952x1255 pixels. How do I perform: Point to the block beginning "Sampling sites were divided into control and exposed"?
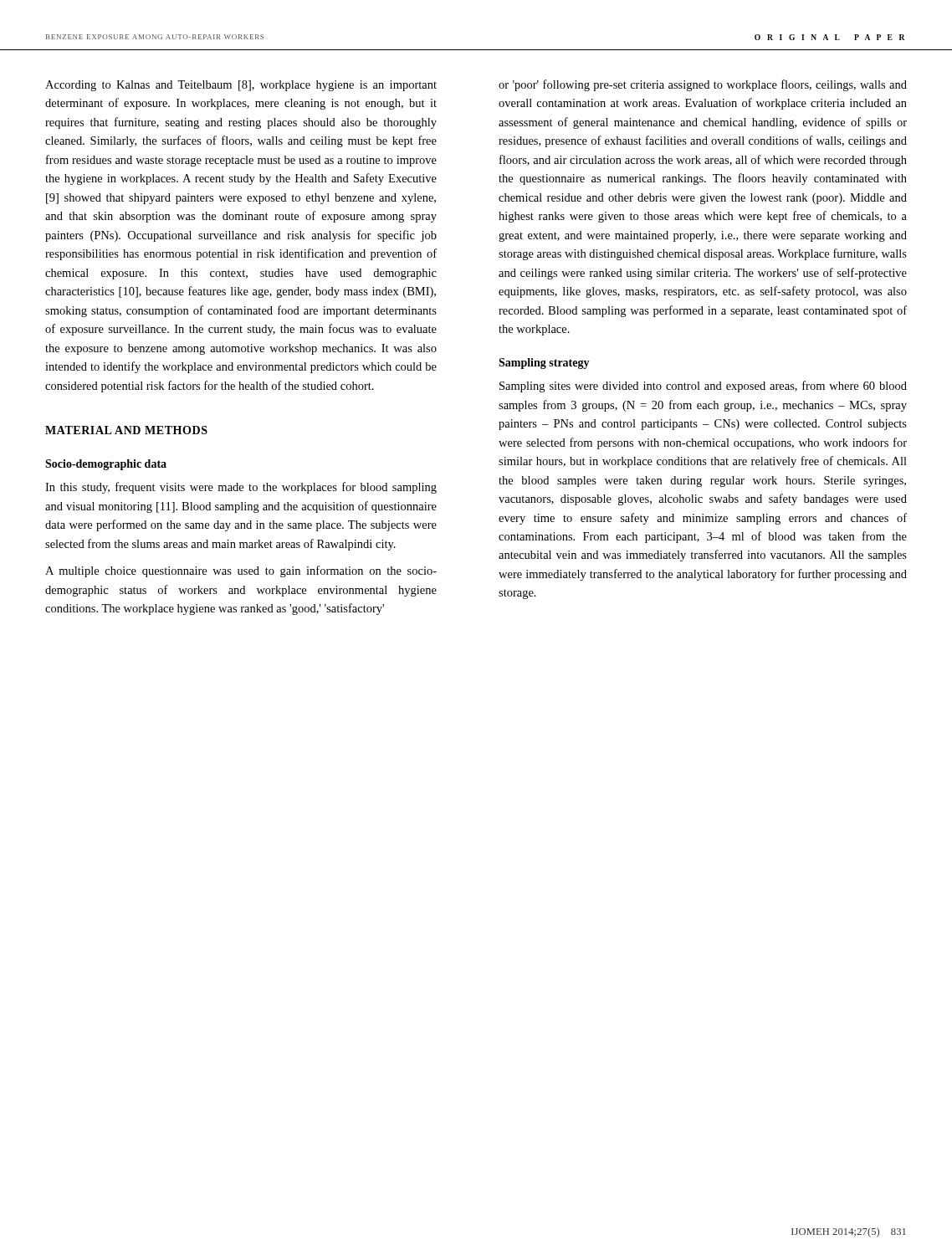tap(703, 490)
